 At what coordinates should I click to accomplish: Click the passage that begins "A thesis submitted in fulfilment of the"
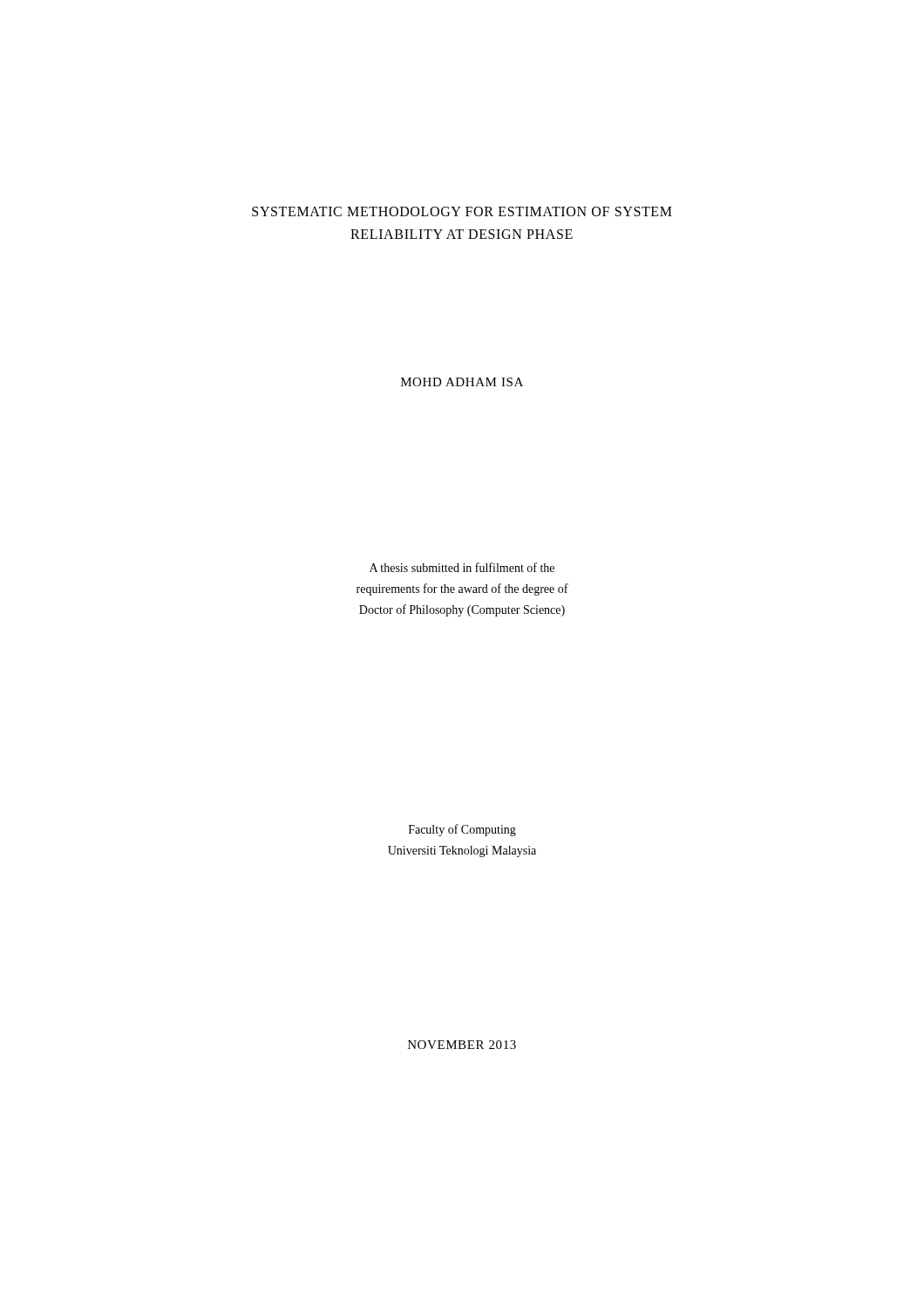pos(462,589)
